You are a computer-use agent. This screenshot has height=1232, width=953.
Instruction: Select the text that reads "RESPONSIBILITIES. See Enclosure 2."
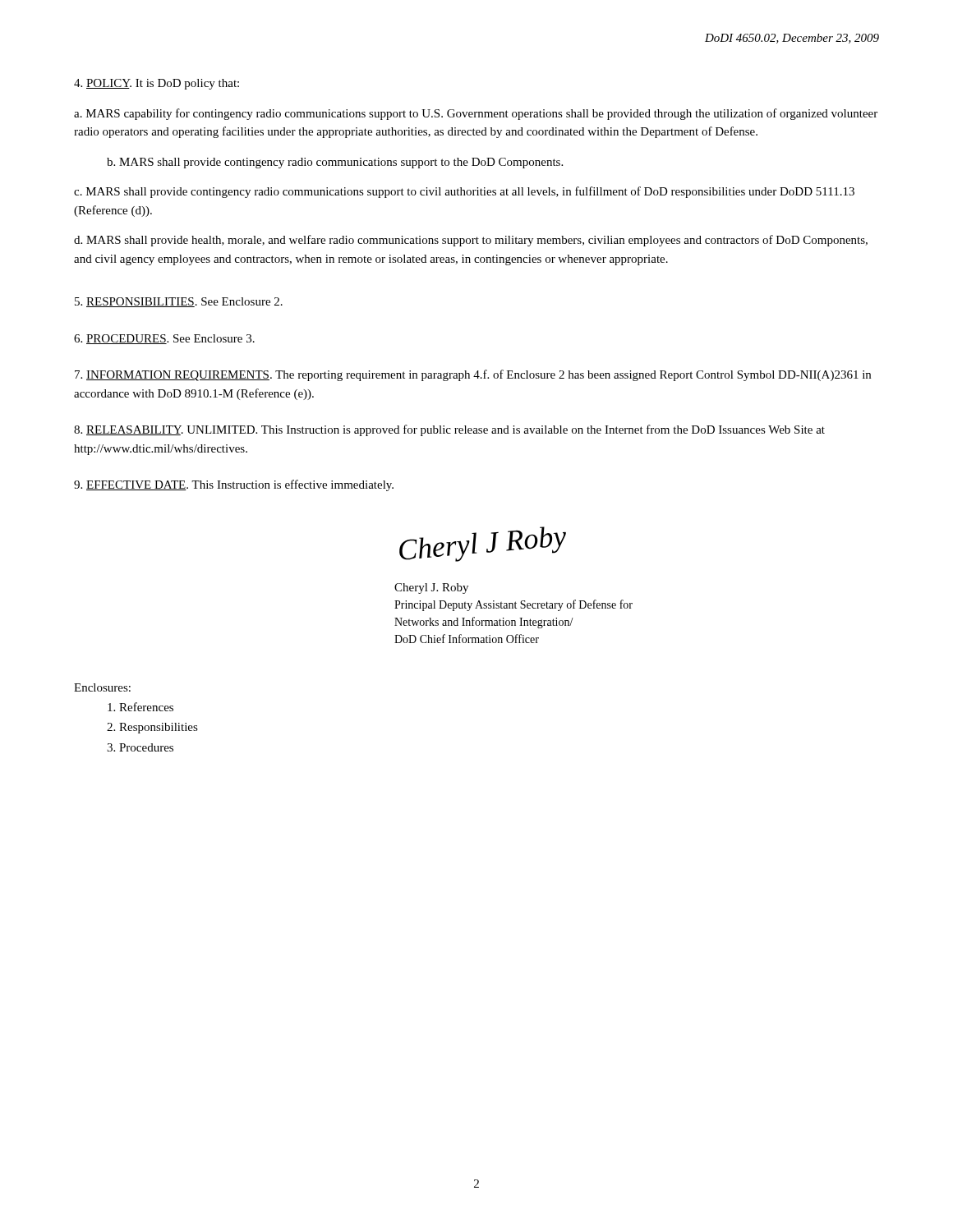click(x=179, y=302)
